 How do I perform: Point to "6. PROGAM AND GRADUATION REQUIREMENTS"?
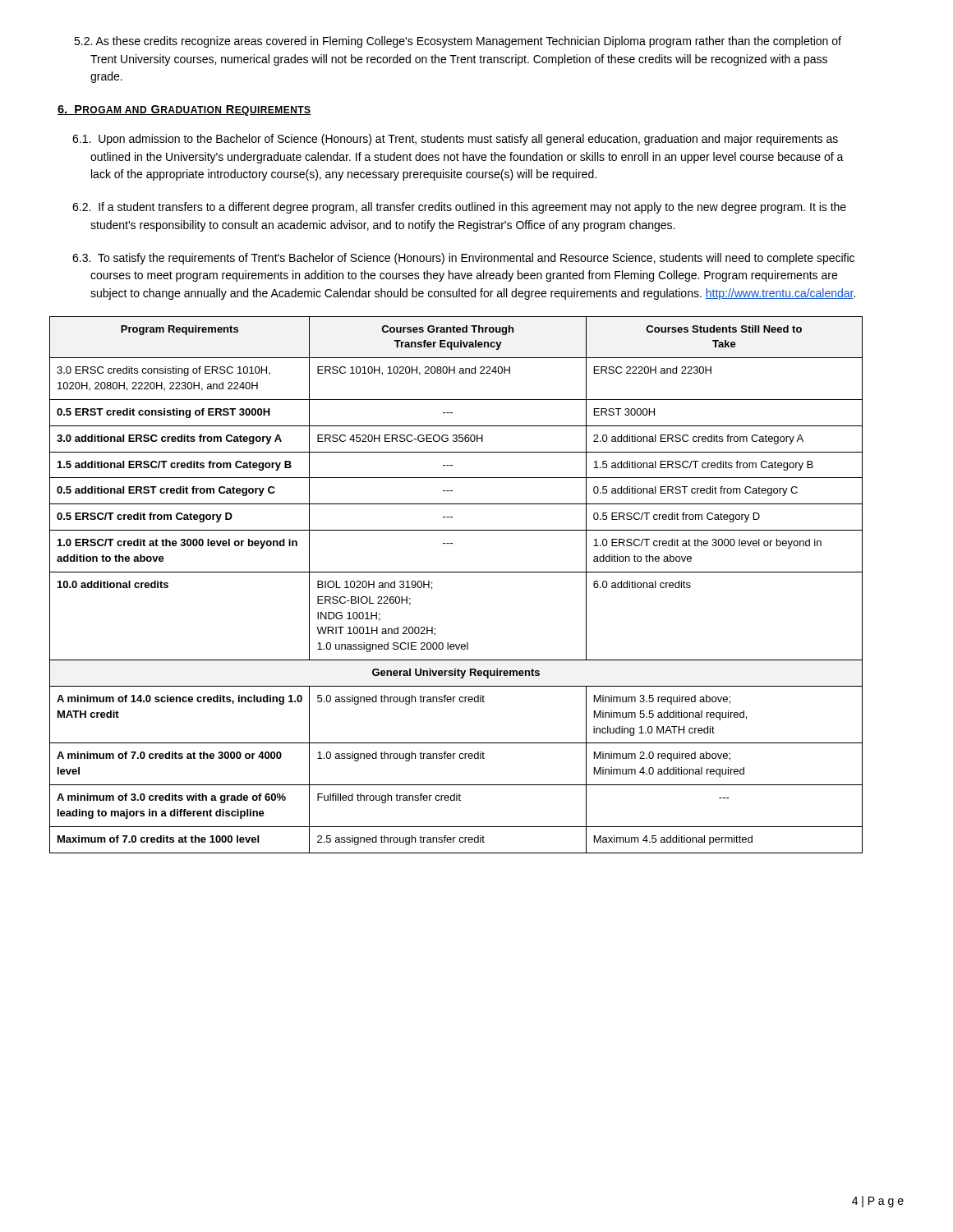point(184,109)
